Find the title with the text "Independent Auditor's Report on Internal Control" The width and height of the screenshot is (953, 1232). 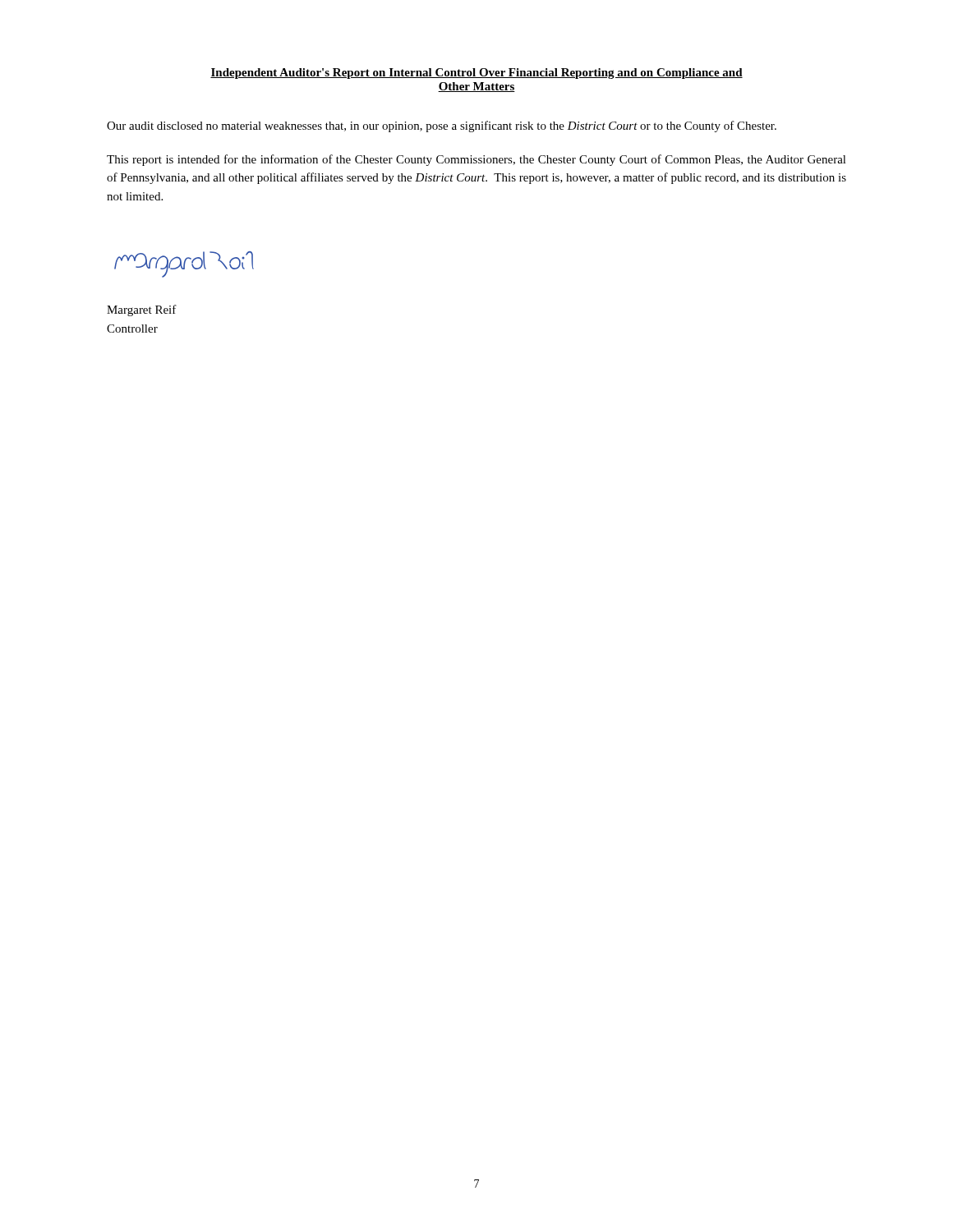tap(476, 79)
